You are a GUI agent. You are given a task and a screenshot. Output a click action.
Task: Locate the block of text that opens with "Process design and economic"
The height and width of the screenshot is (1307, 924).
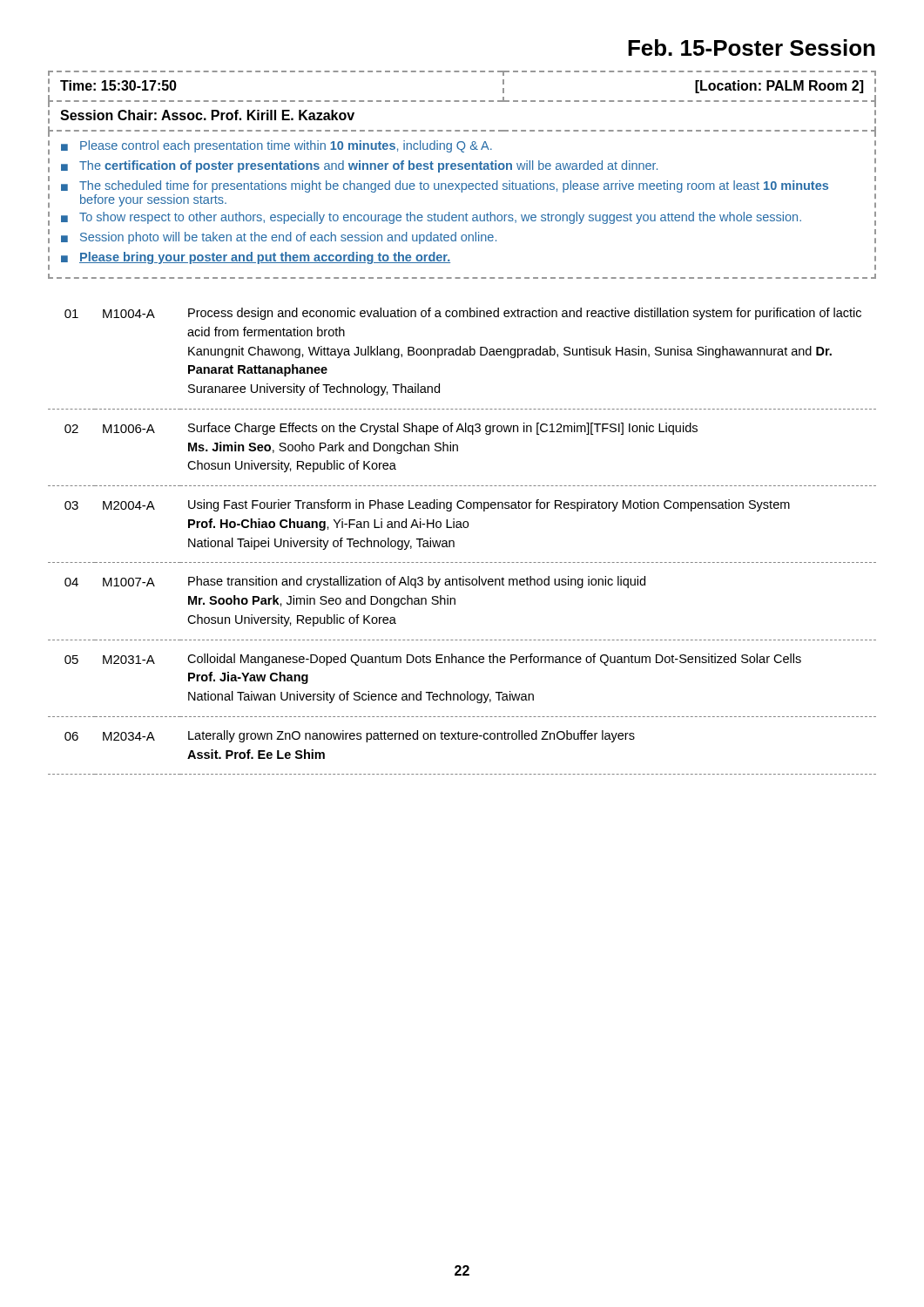(x=525, y=351)
